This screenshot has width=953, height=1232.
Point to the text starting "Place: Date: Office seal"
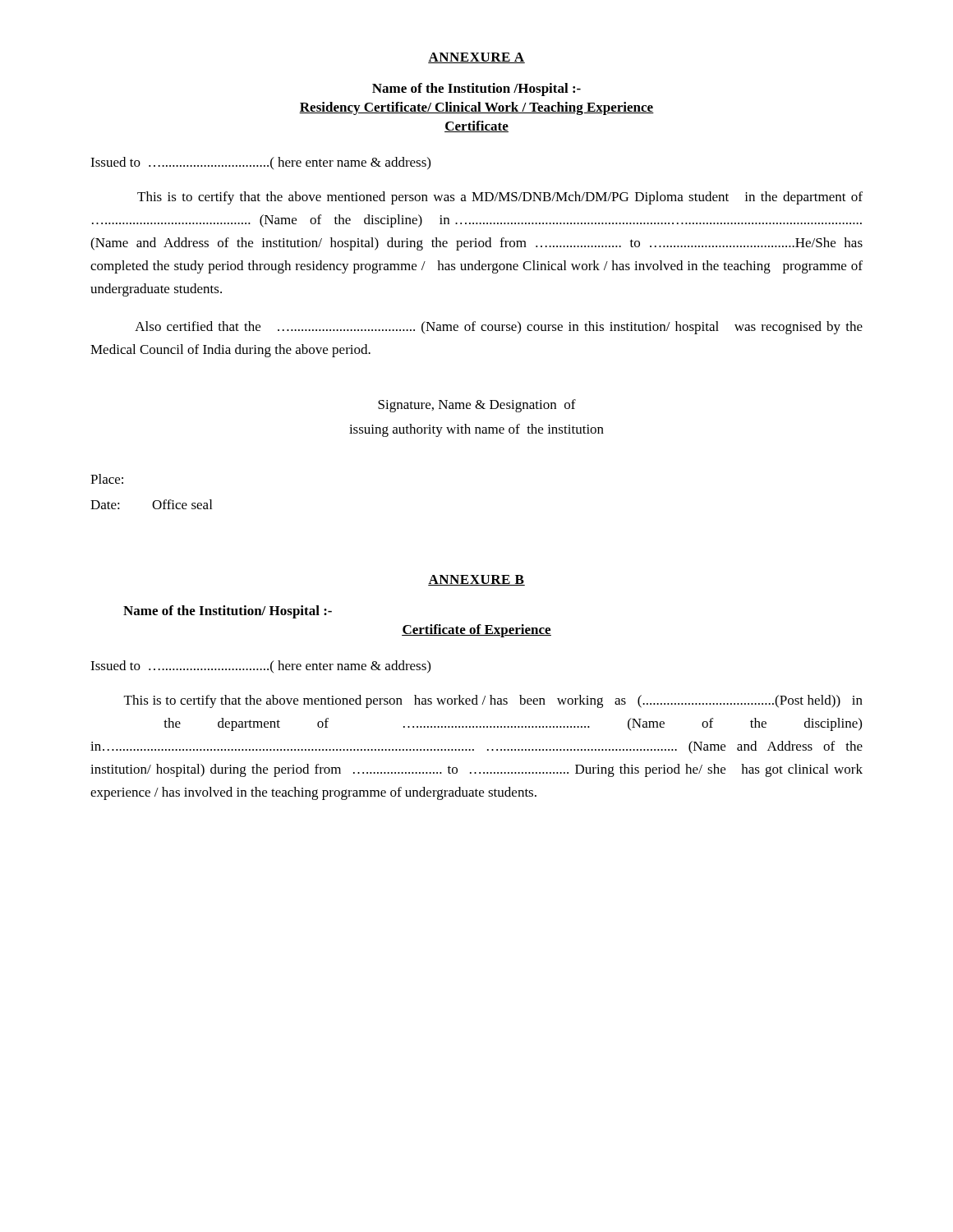point(152,492)
